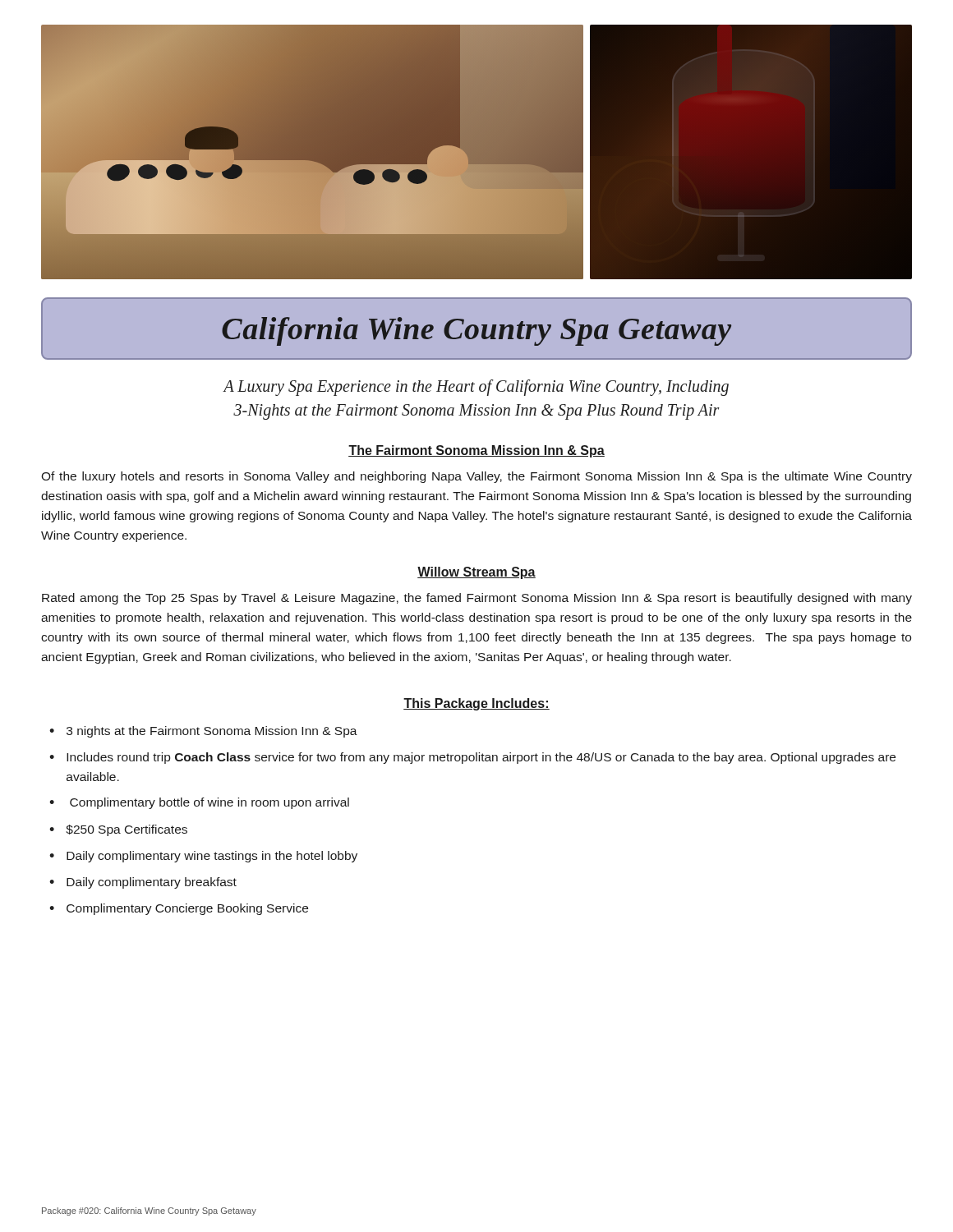
Task: Locate the text block starting "• $250 Spa"
Action: (x=119, y=830)
